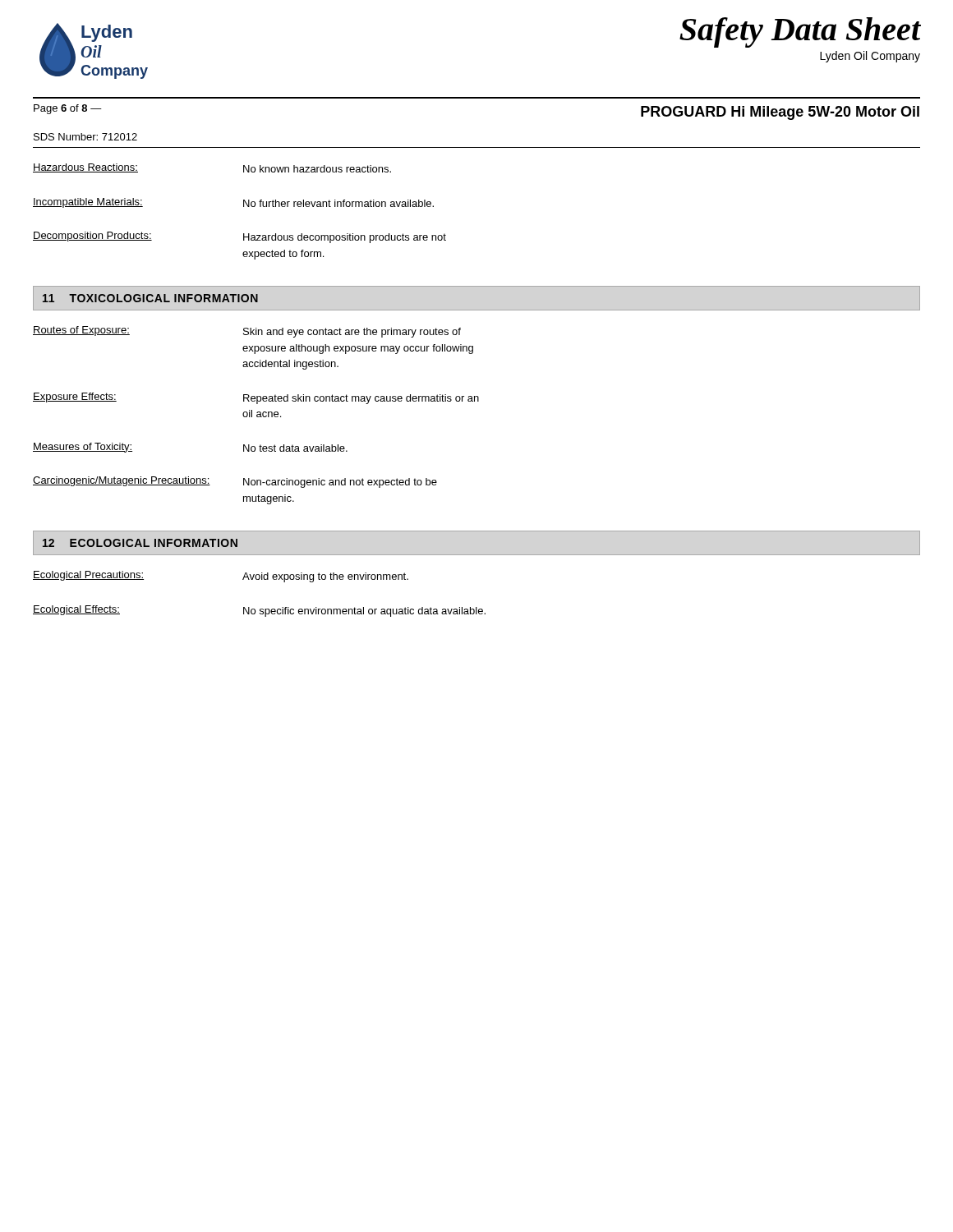Click on the section header containing "12 ECOLOGICAL INFORMATION"

pyautogui.click(x=140, y=543)
